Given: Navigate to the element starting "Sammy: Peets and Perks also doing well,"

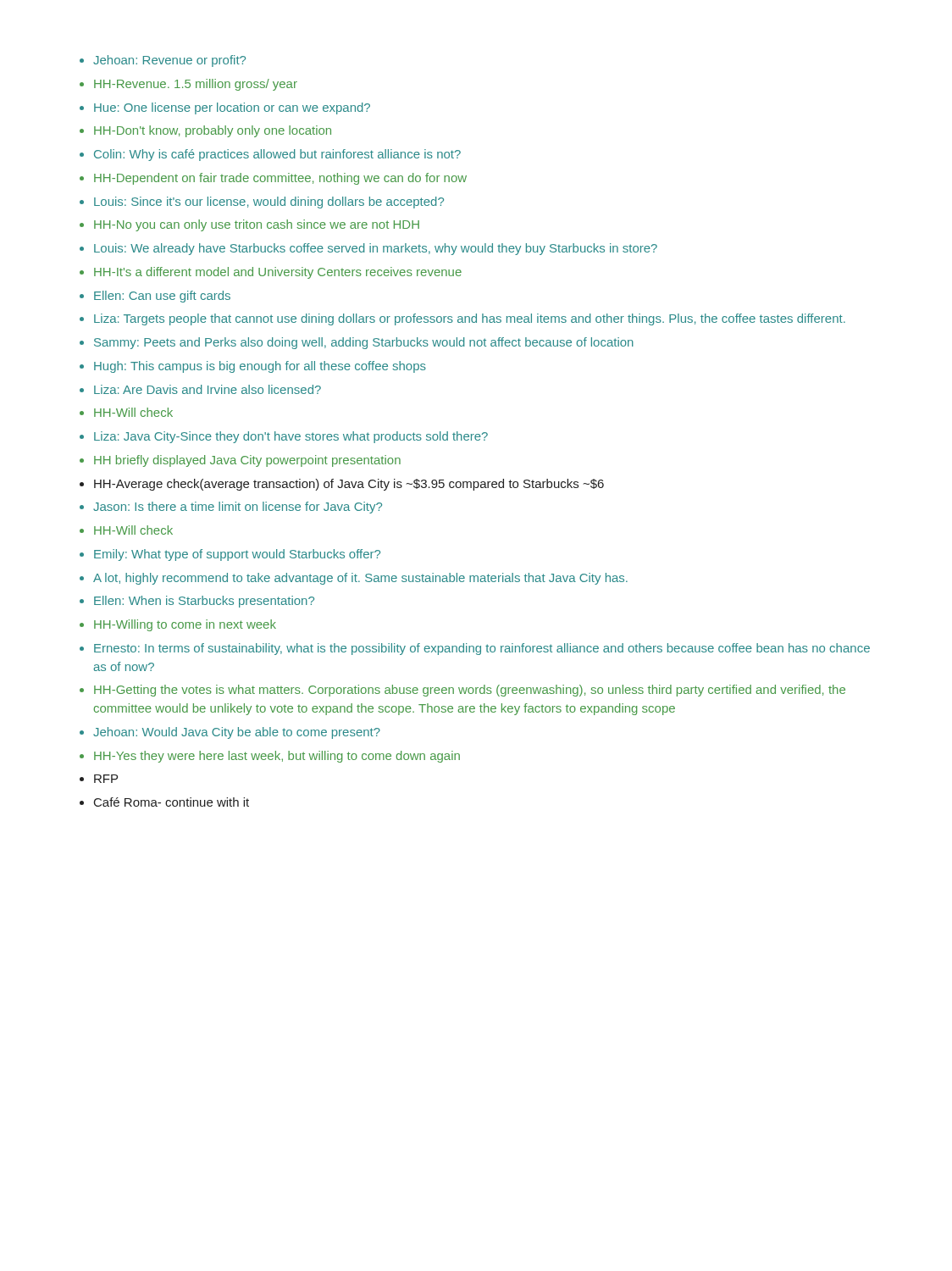Looking at the screenshot, I should click(489, 342).
